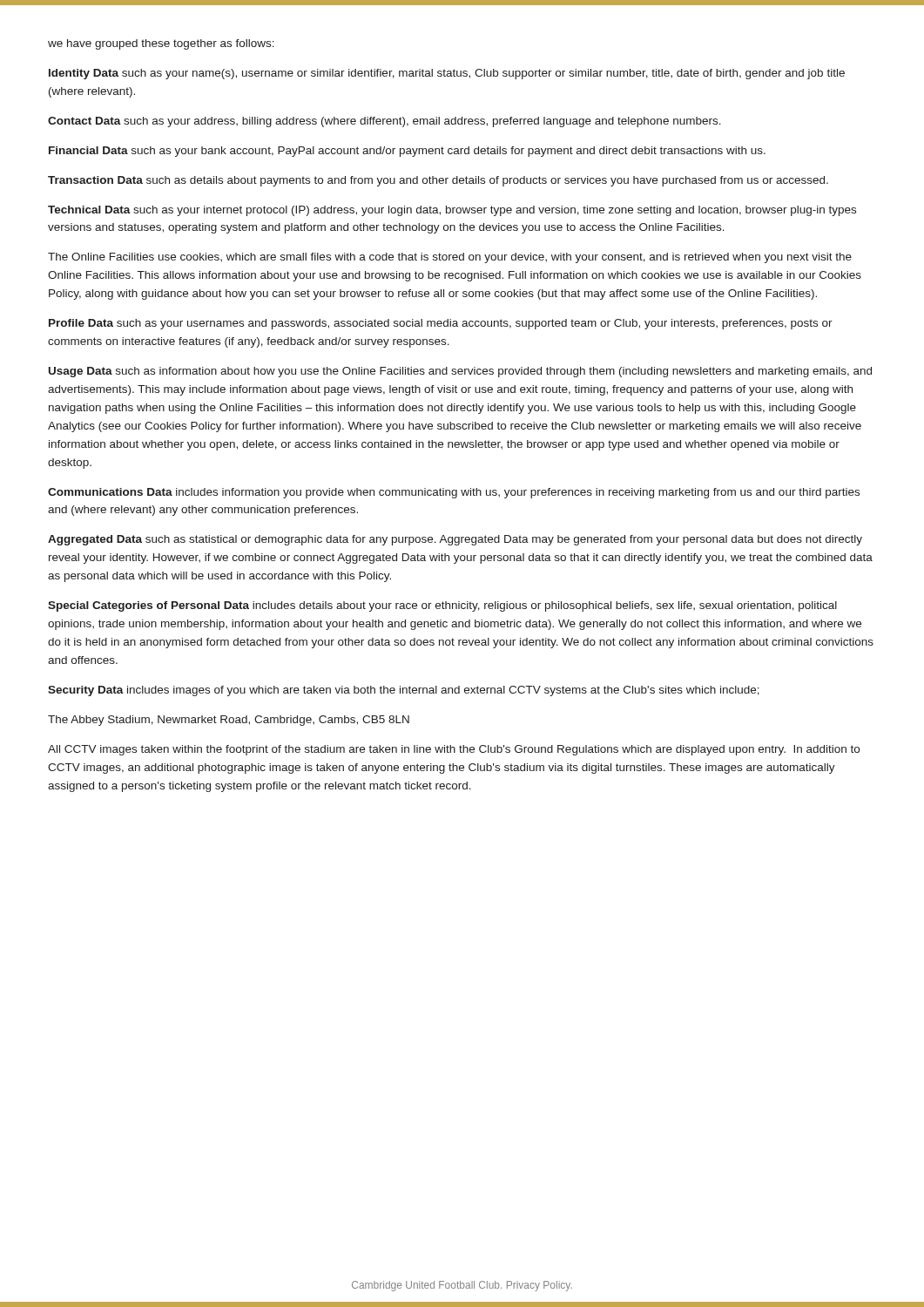924x1307 pixels.
Task: Navigate to the element starting "Usage Data such as information about how you"
Action: 460,416
